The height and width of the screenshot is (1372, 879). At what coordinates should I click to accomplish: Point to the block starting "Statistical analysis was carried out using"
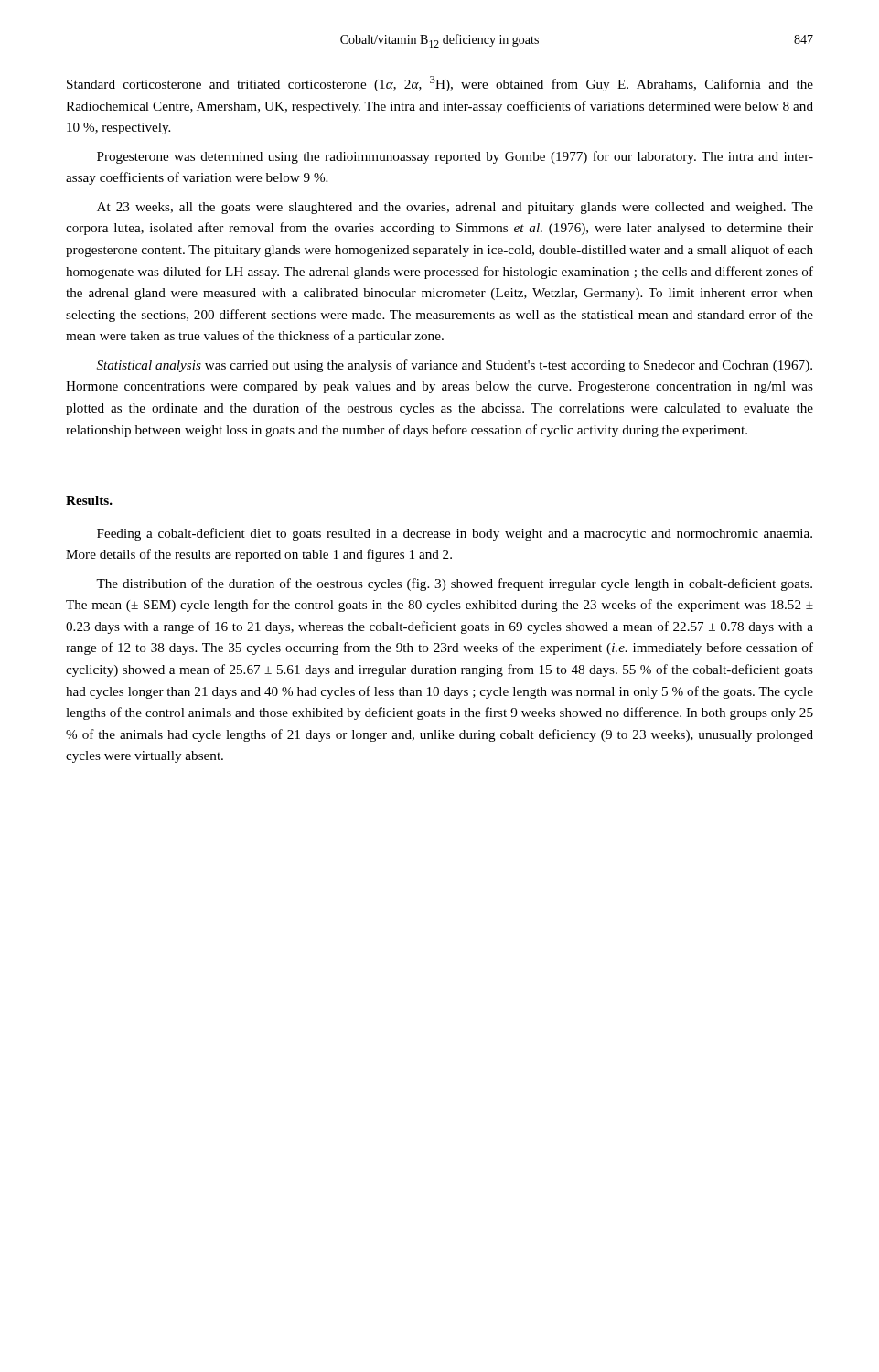pyautogui.click(x=440, y=397)
